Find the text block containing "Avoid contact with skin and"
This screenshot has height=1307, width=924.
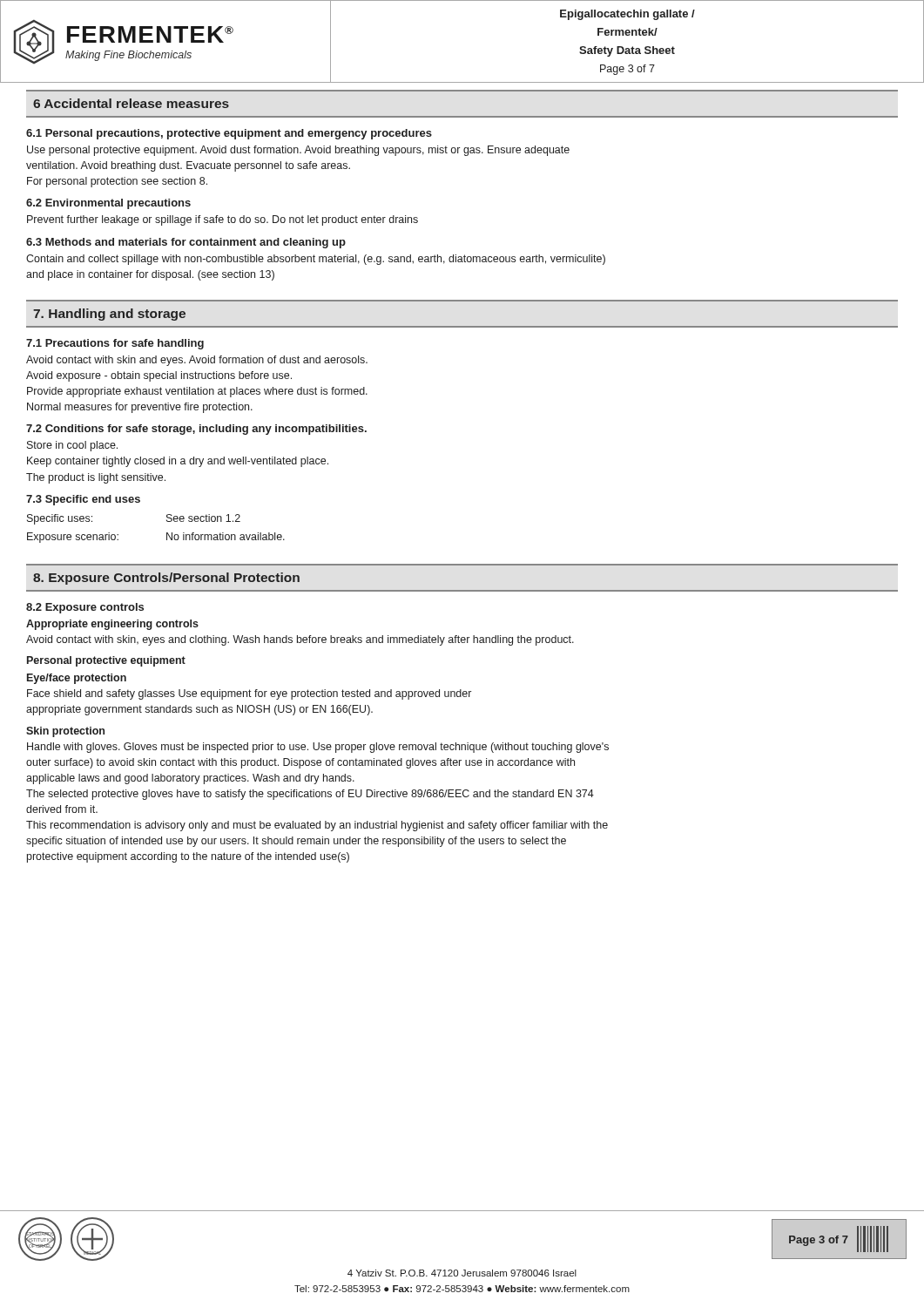(x=197, y=383)
